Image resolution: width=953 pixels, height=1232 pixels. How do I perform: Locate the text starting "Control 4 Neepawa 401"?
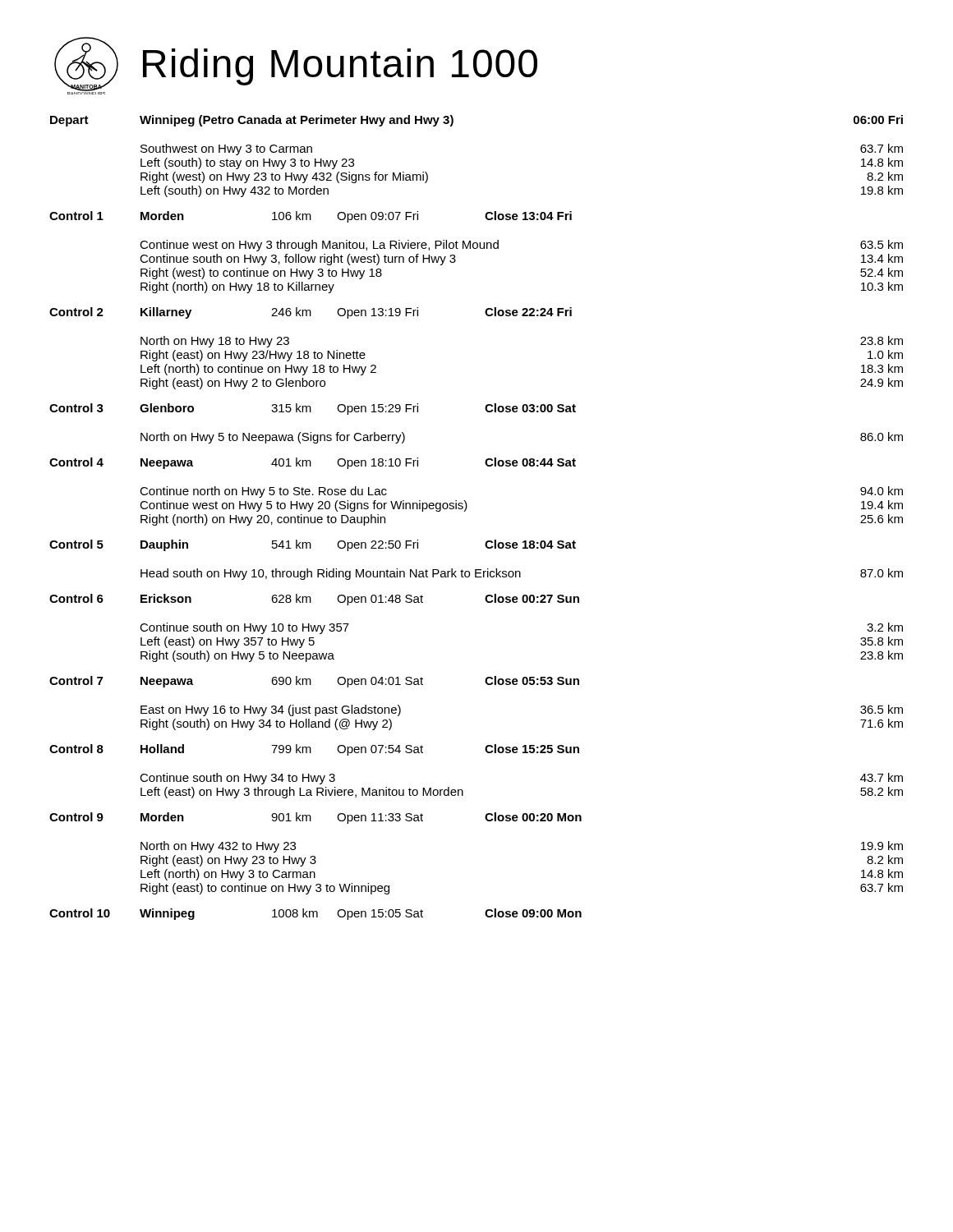click(476, 462)
